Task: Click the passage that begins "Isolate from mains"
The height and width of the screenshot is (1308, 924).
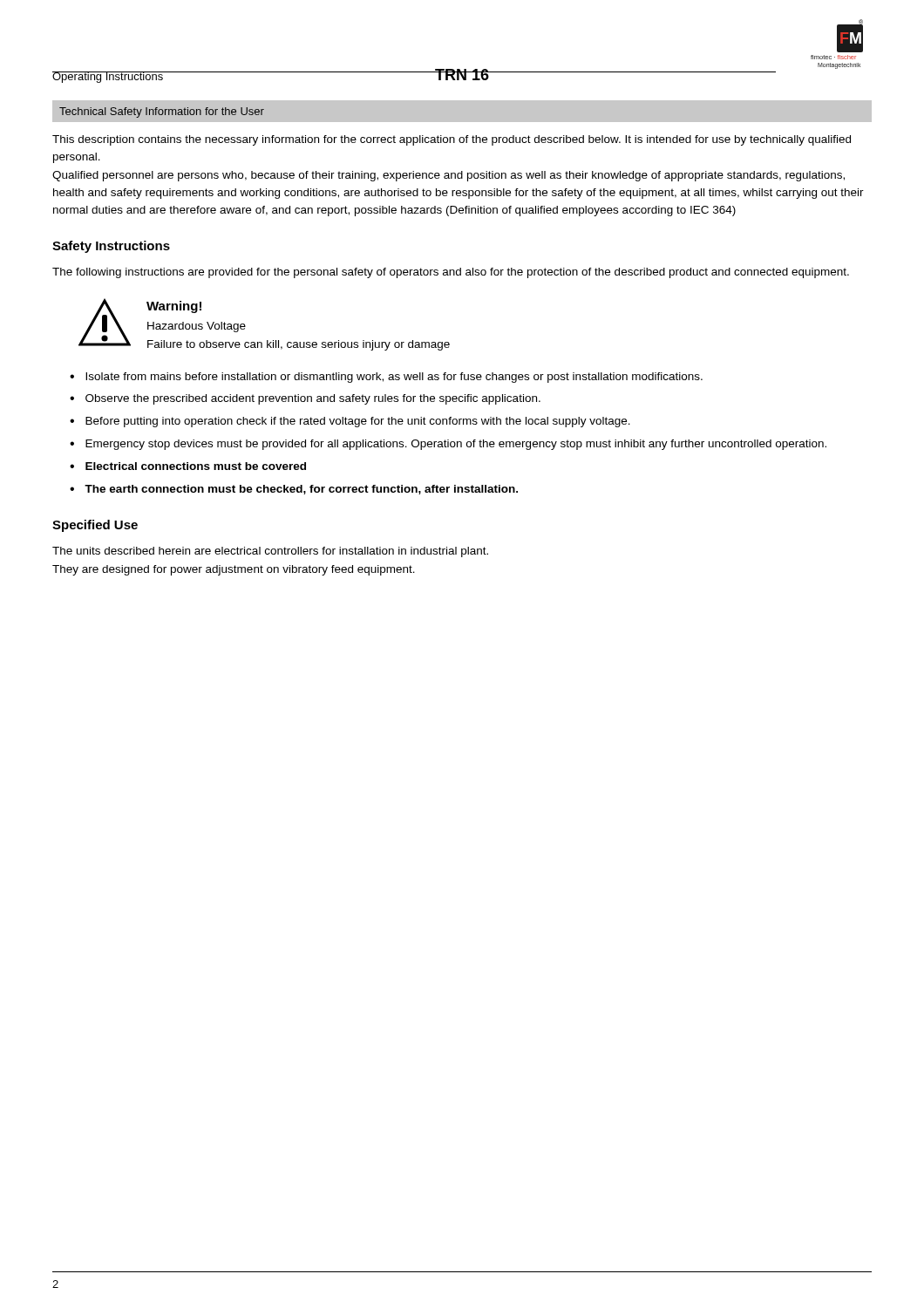Action: 478,377
